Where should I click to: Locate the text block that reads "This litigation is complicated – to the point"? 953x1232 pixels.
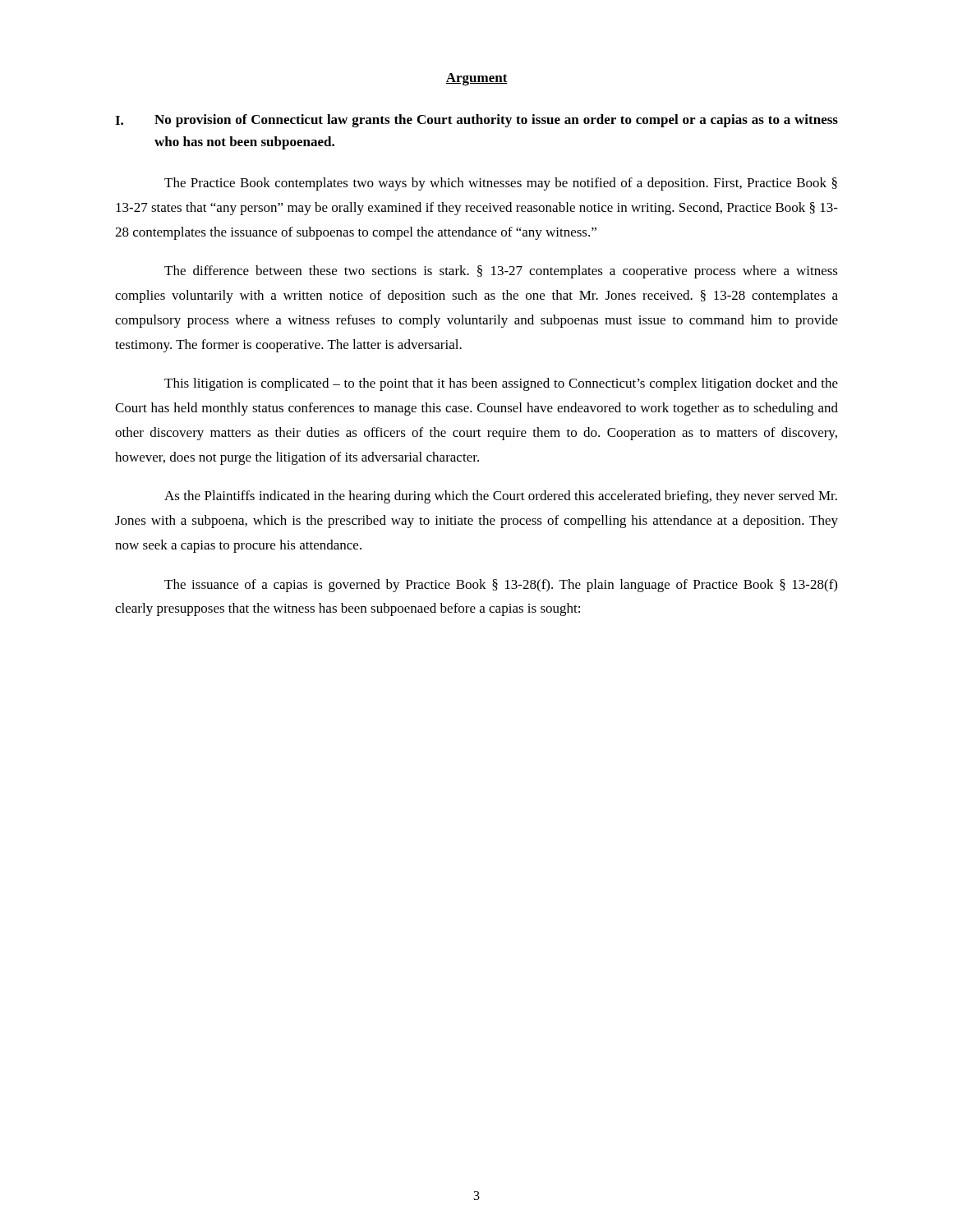pyautogui.click(x=476, y=420)
